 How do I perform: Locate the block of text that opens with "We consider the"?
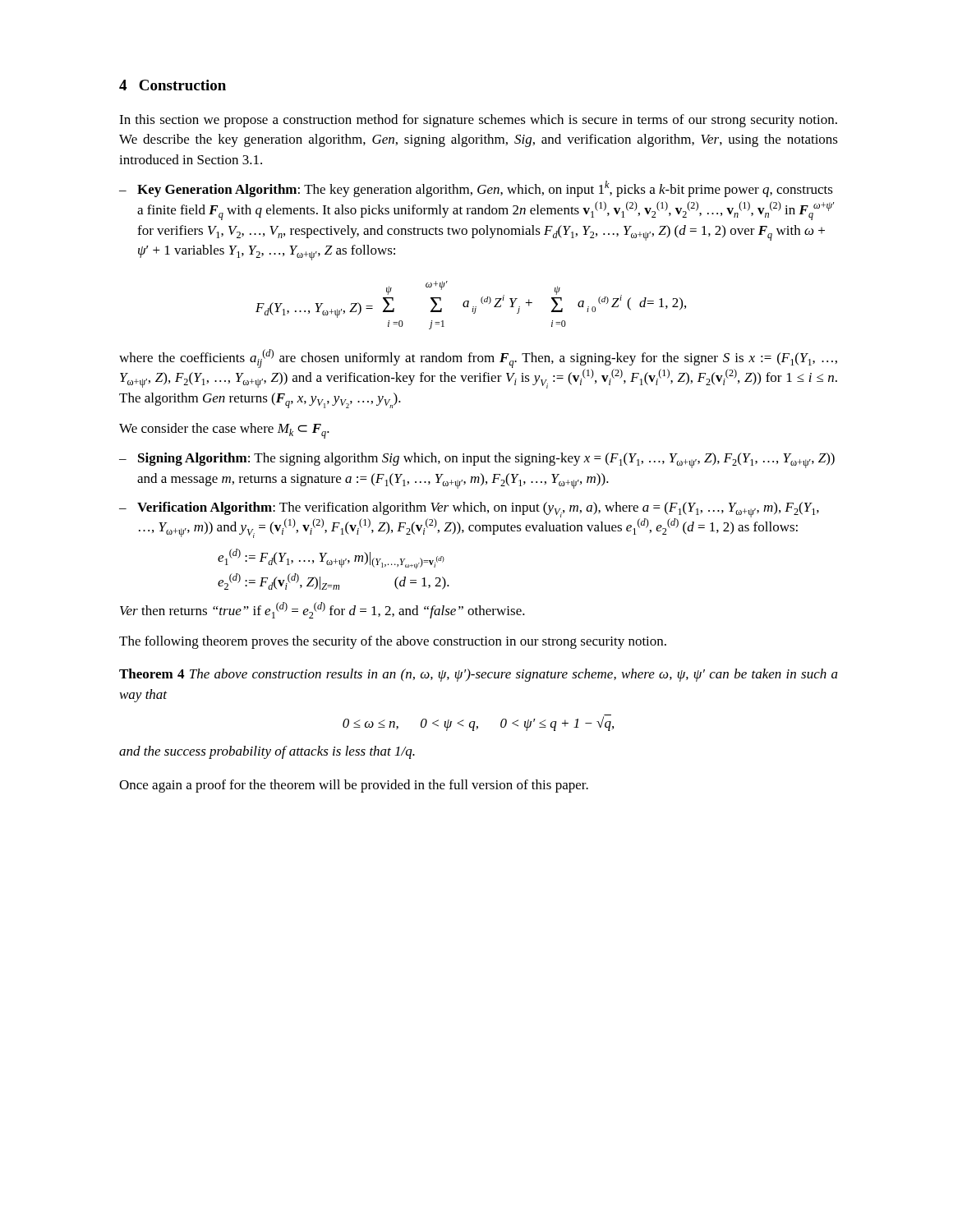(x=224, y=429)
